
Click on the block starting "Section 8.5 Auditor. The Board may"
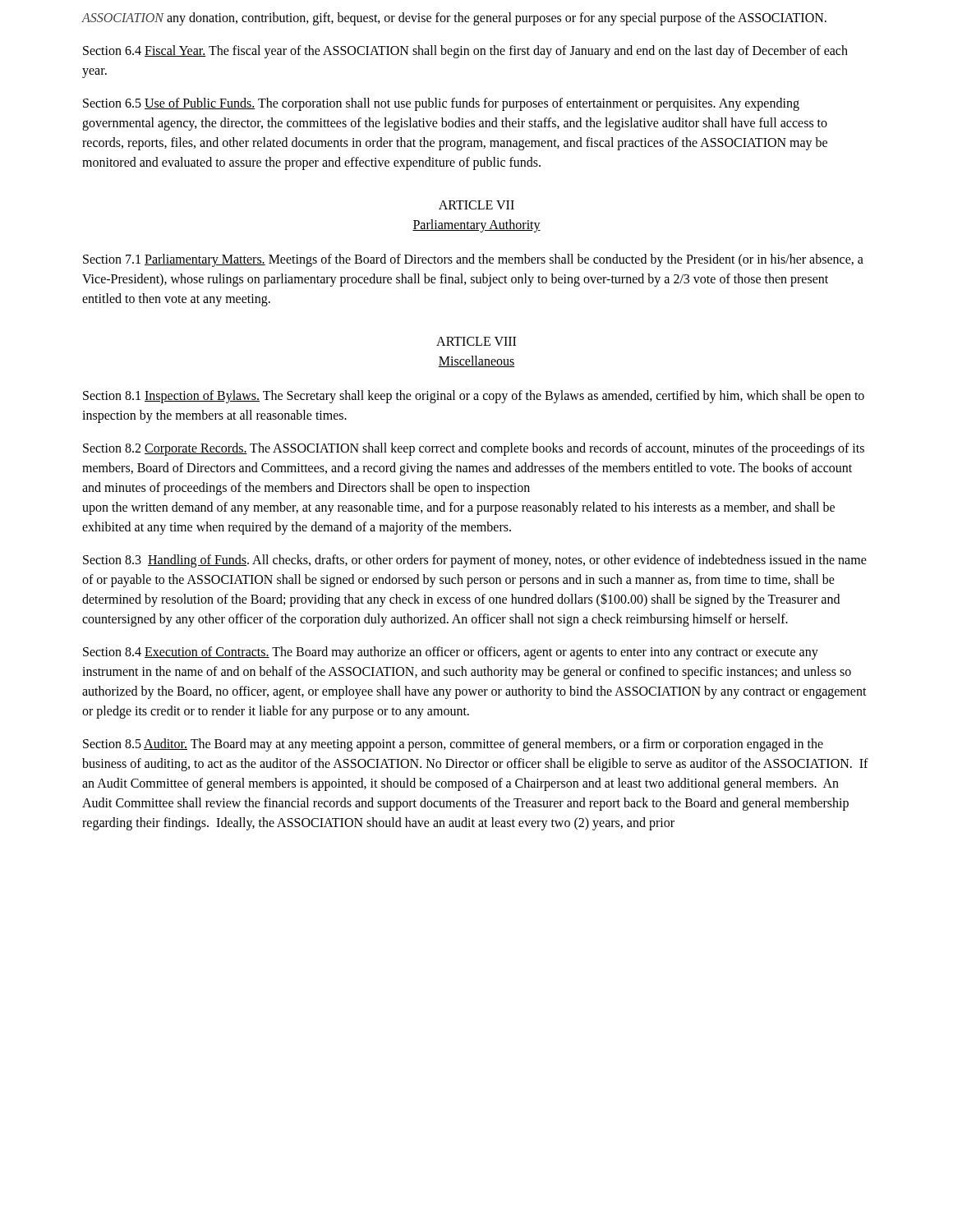(x=475, y=783)
